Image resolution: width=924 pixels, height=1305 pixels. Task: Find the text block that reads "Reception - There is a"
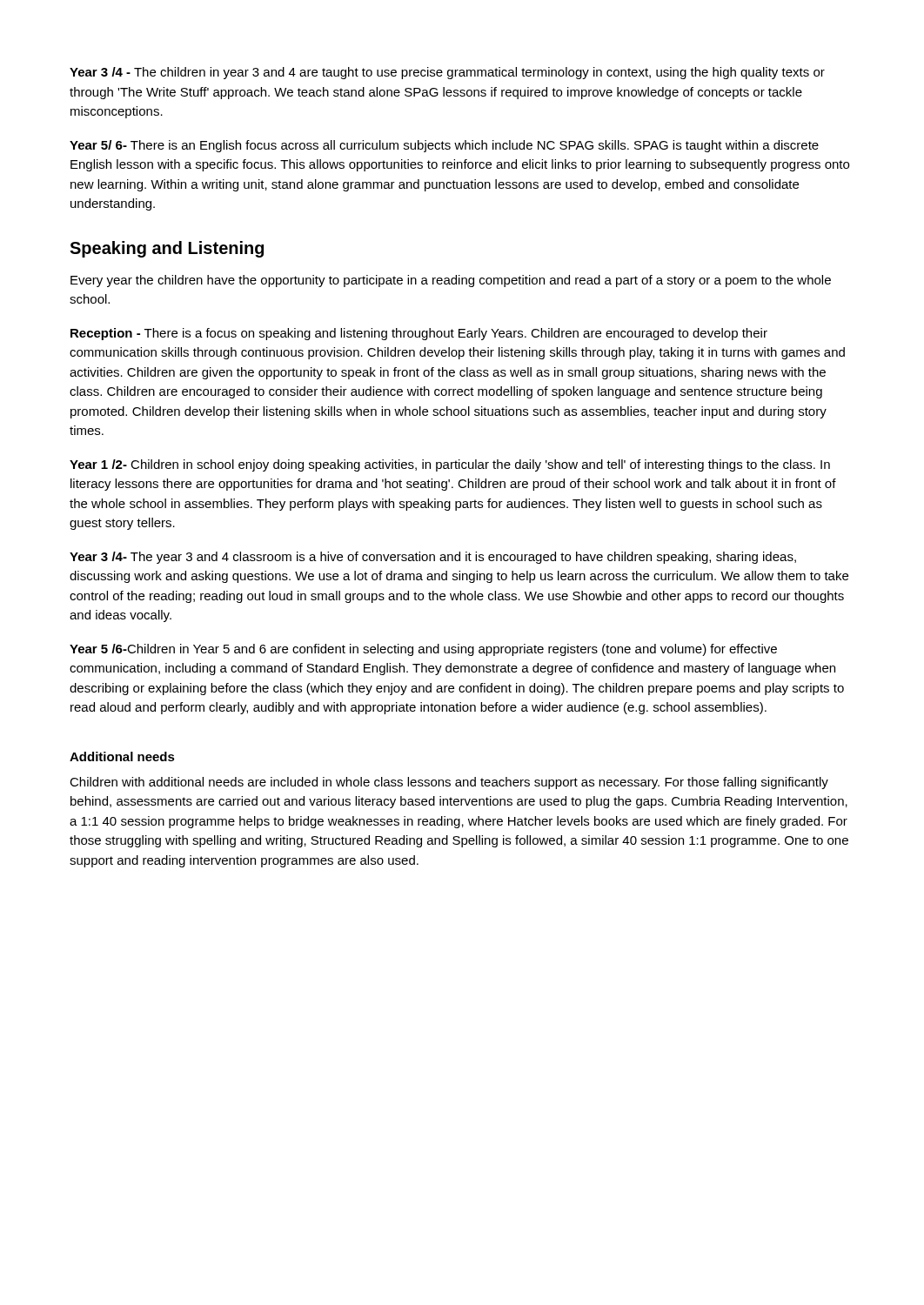pos(458,381)
